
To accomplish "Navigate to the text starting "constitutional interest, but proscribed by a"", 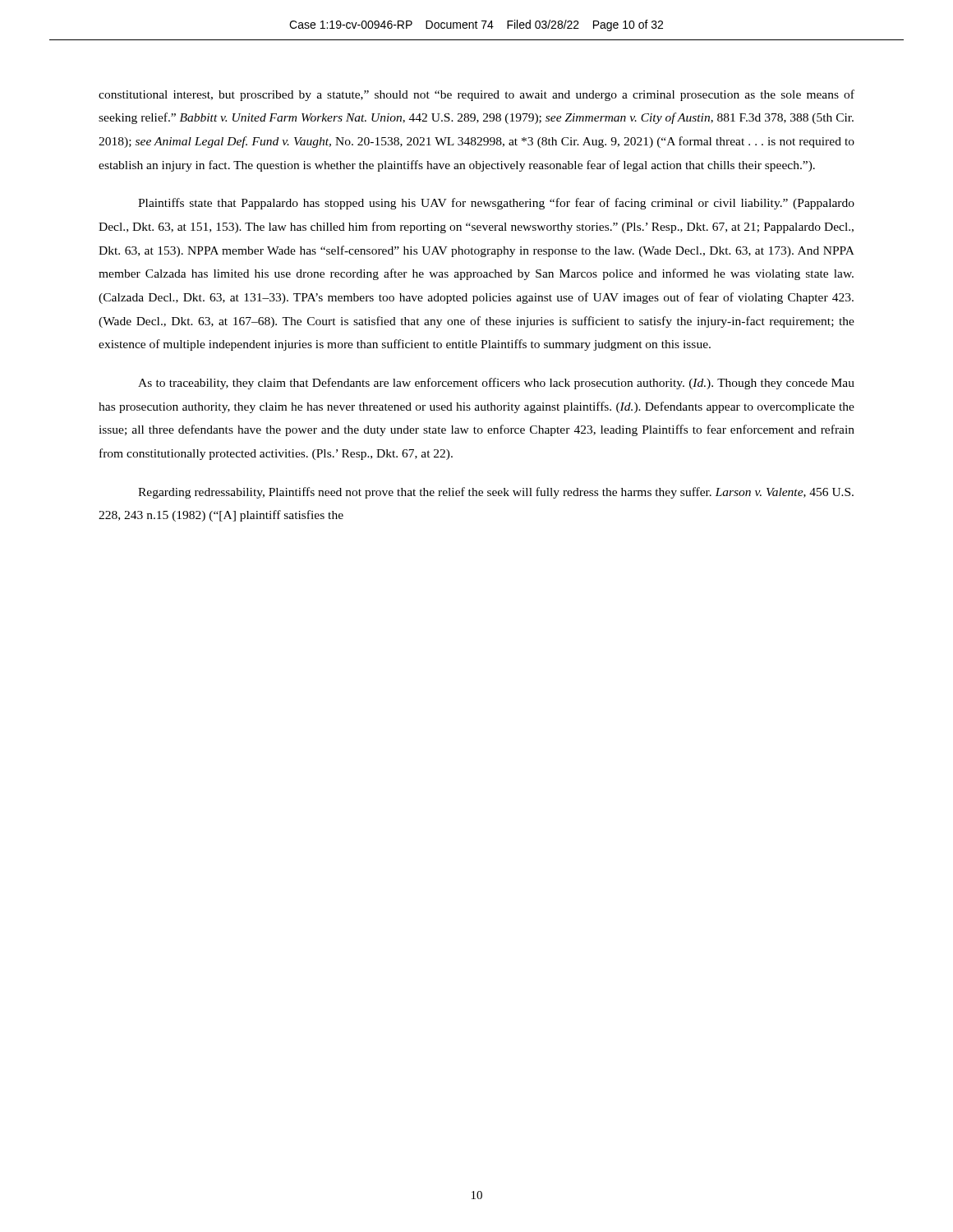I will [x=476, y=130].
